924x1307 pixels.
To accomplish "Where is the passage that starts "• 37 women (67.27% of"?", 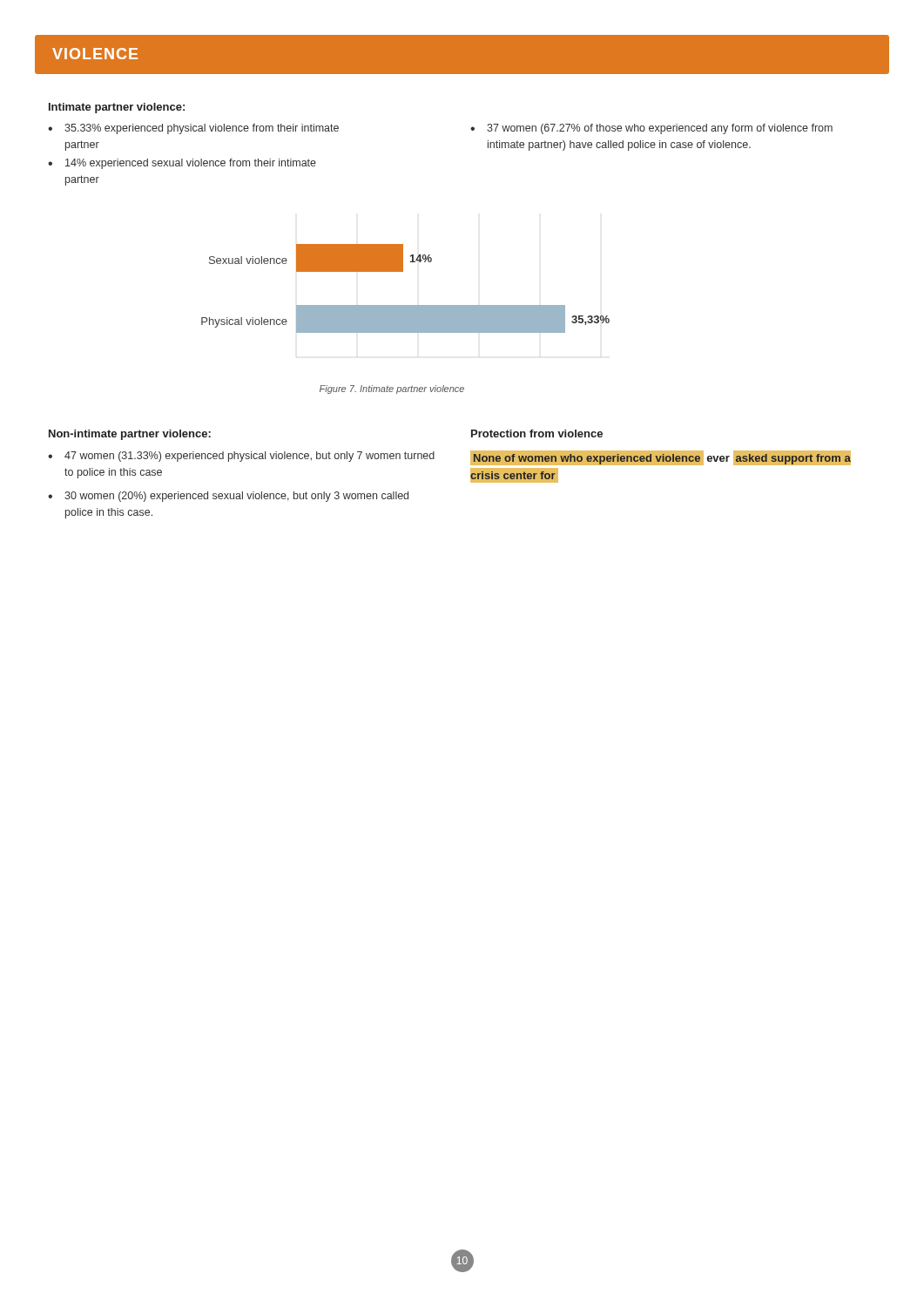I will (x=671, y=137).
